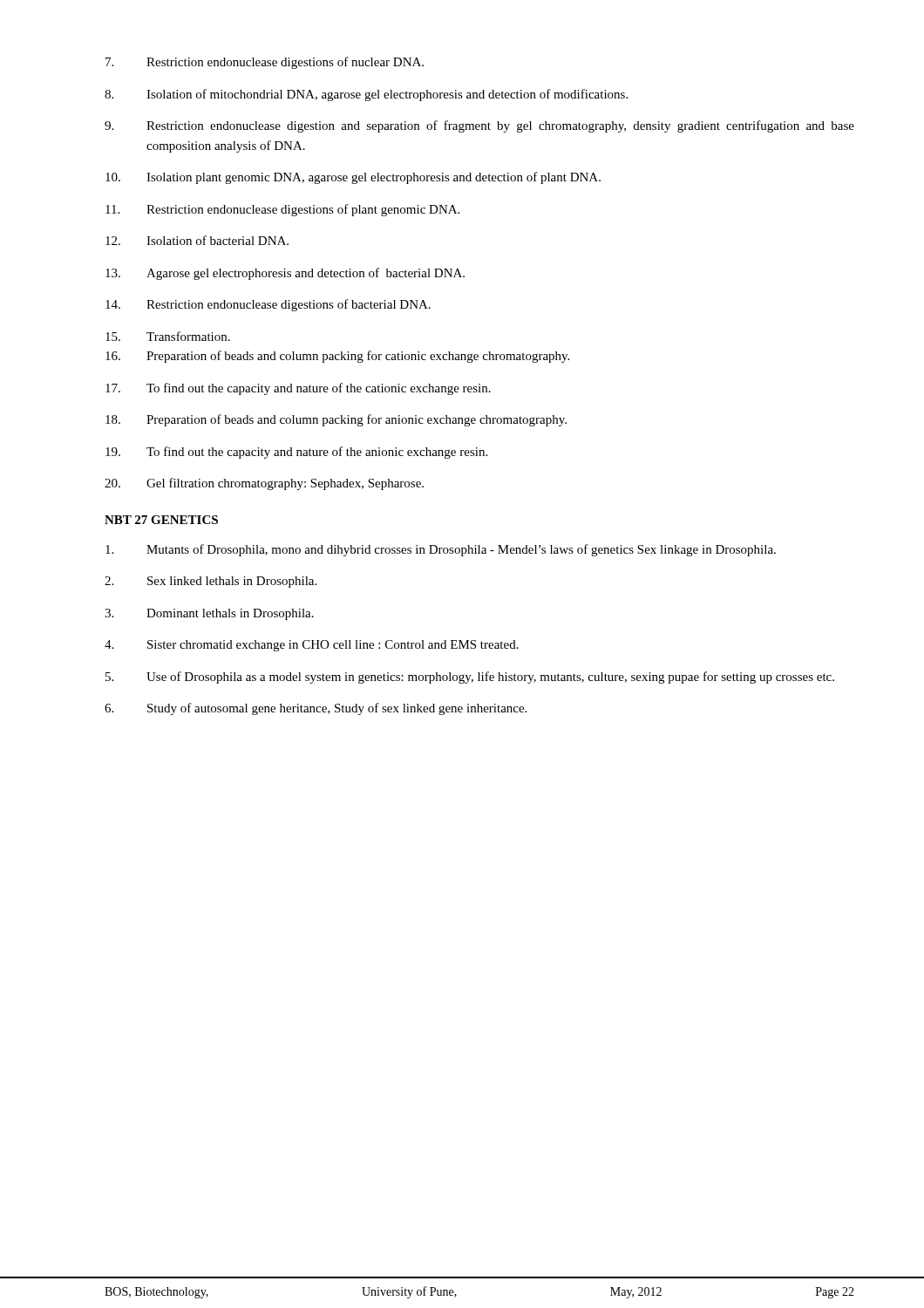The width and height of the screenshot is (924, 1308).
Task: Select the list item that reads "15. Transformation."
Action: click(168, 336)
